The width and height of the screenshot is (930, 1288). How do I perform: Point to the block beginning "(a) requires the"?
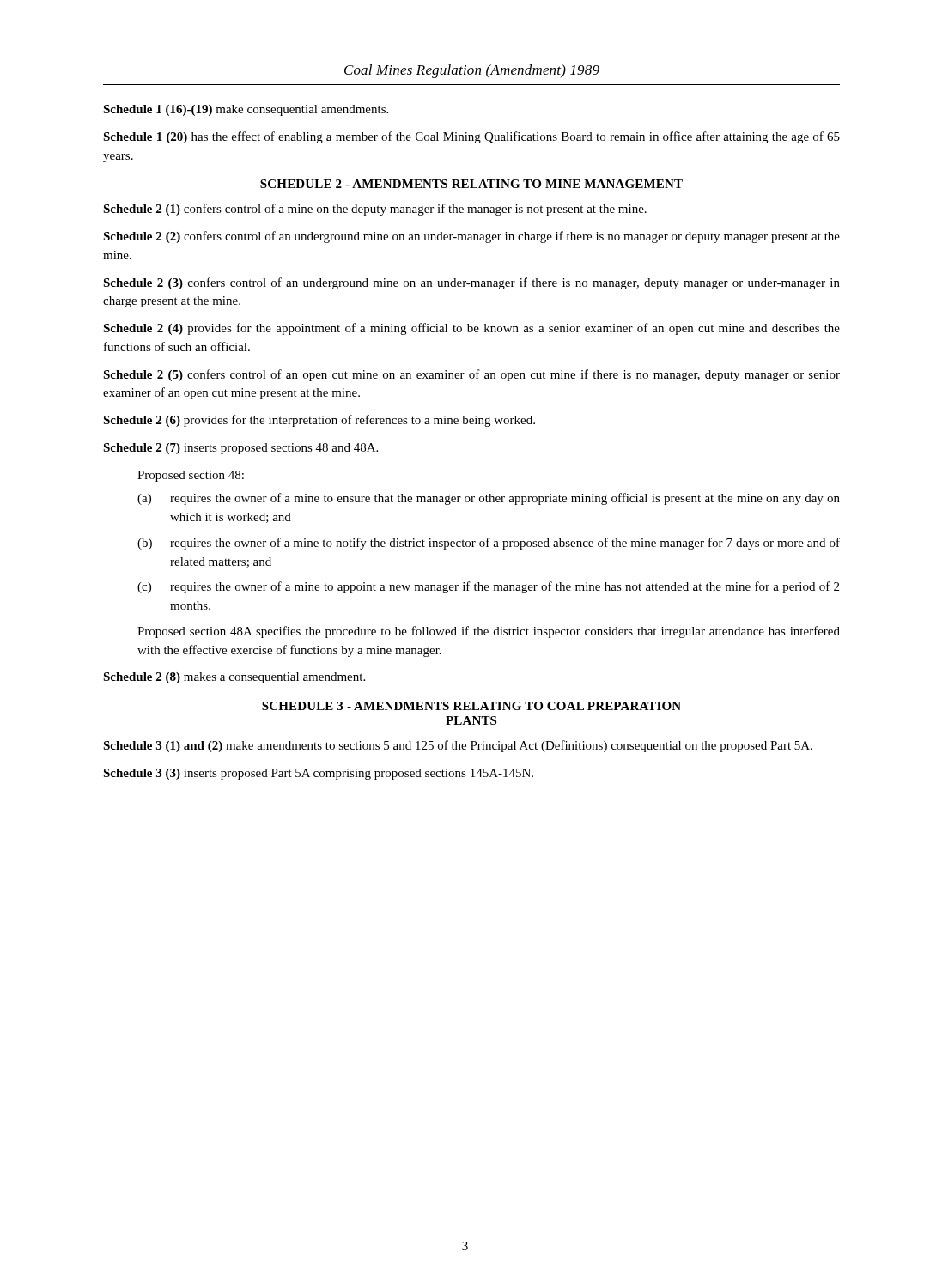(x=489, y=508)
